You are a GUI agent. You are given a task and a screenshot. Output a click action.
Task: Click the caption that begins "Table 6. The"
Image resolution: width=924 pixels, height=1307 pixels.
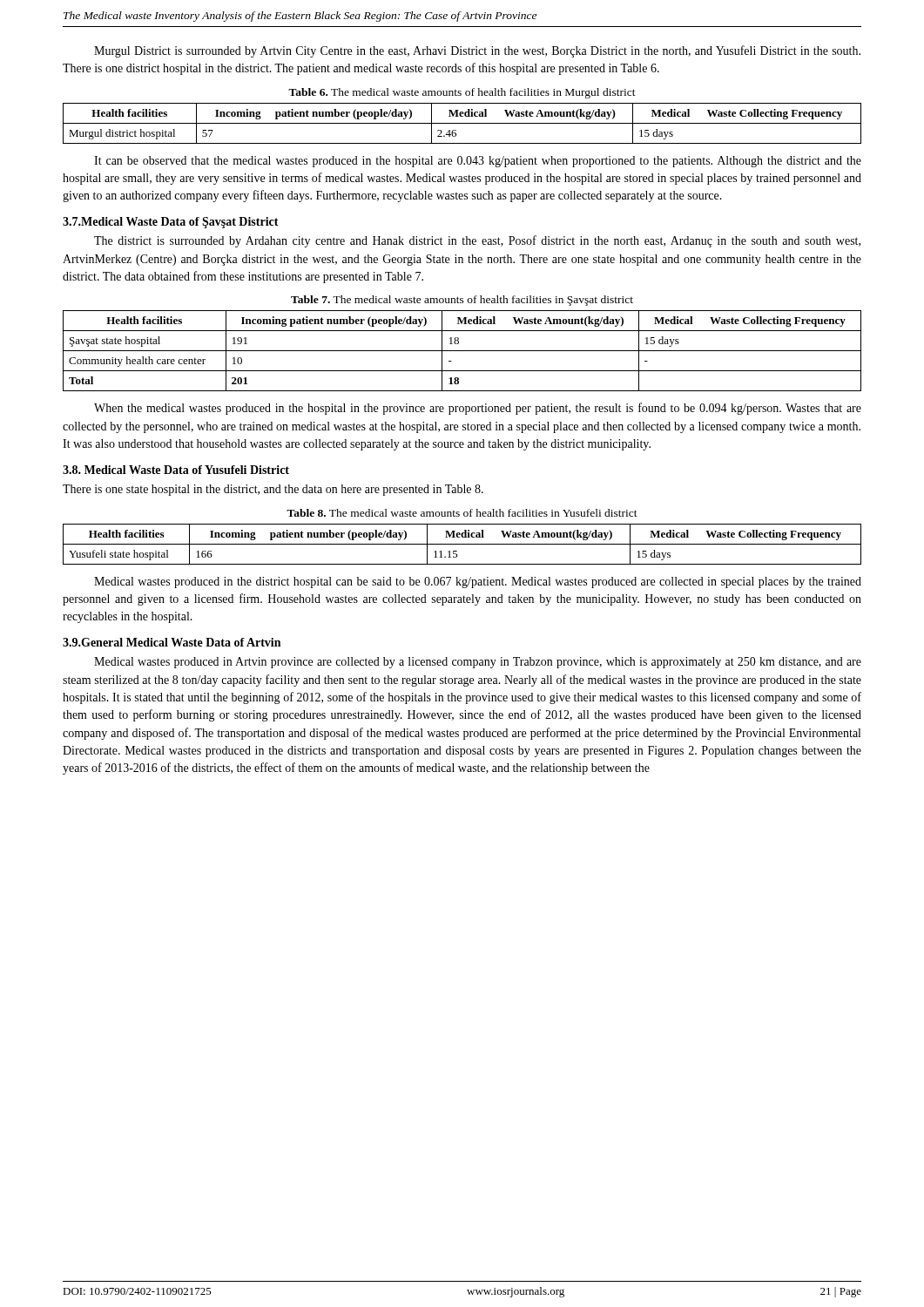[462, 92]
